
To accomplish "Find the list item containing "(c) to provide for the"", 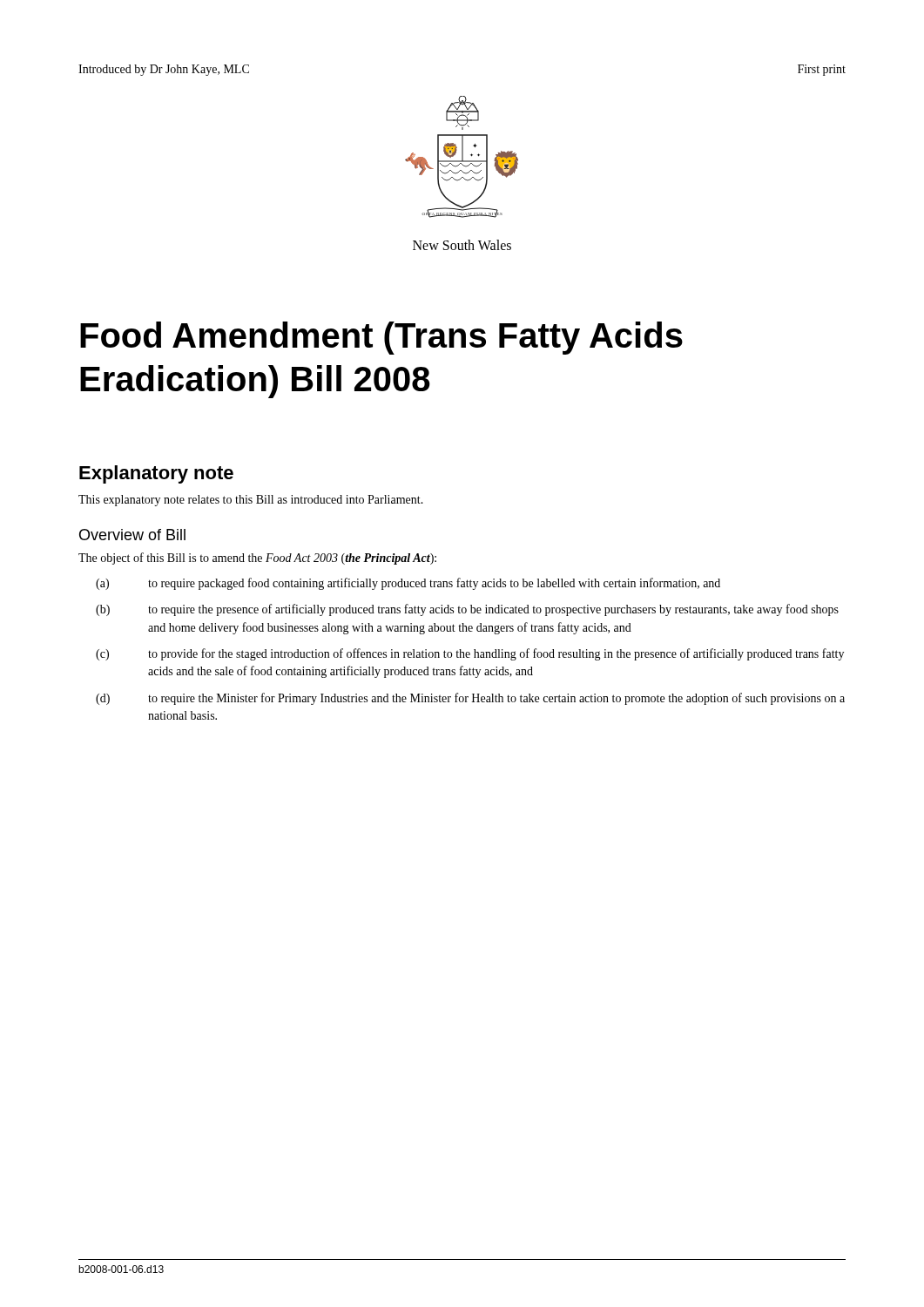I will (x=462, y=663).
